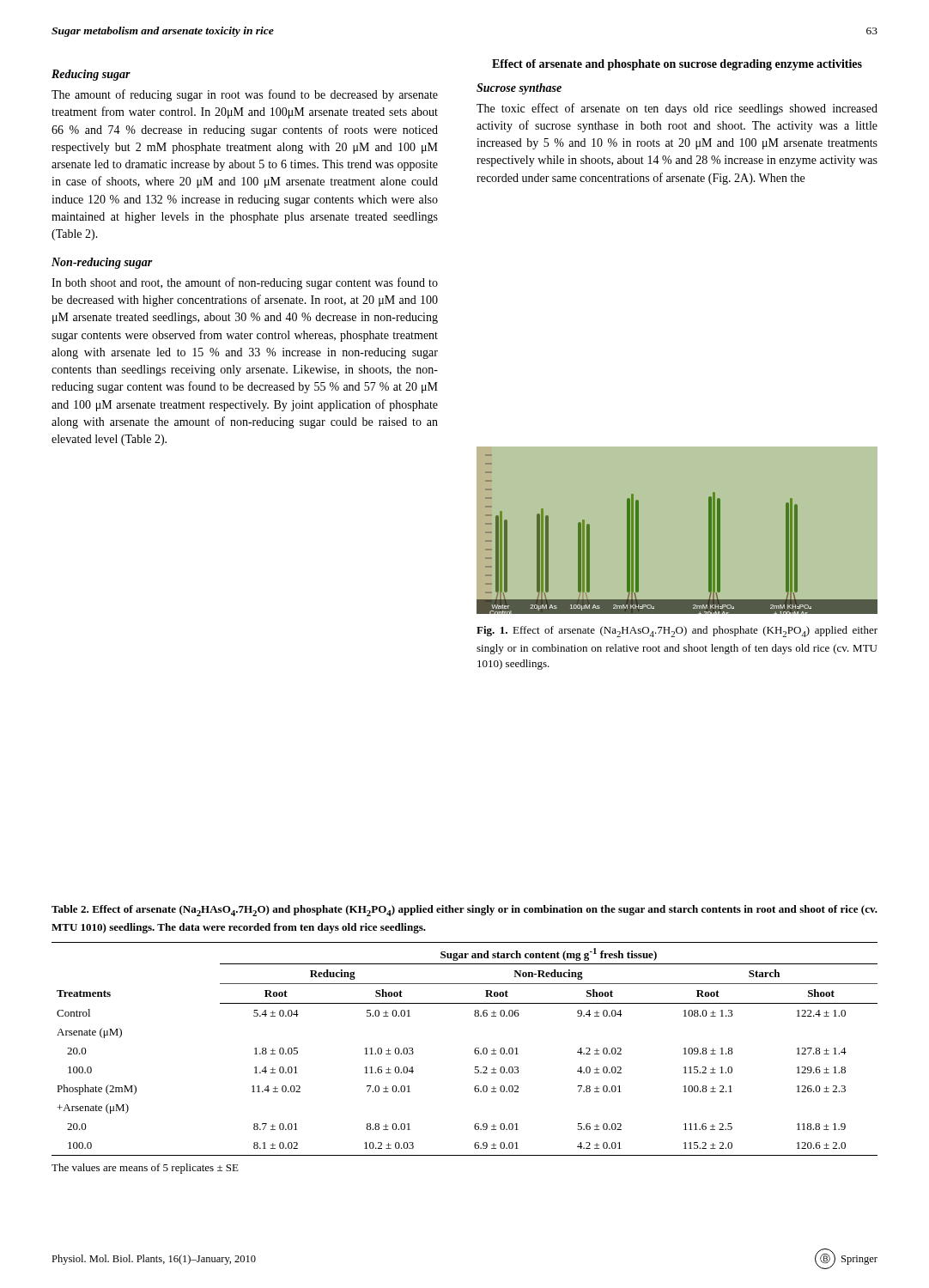
Task: Find the section header that says "Reducing sugar"
Action: tap(91, 74)
